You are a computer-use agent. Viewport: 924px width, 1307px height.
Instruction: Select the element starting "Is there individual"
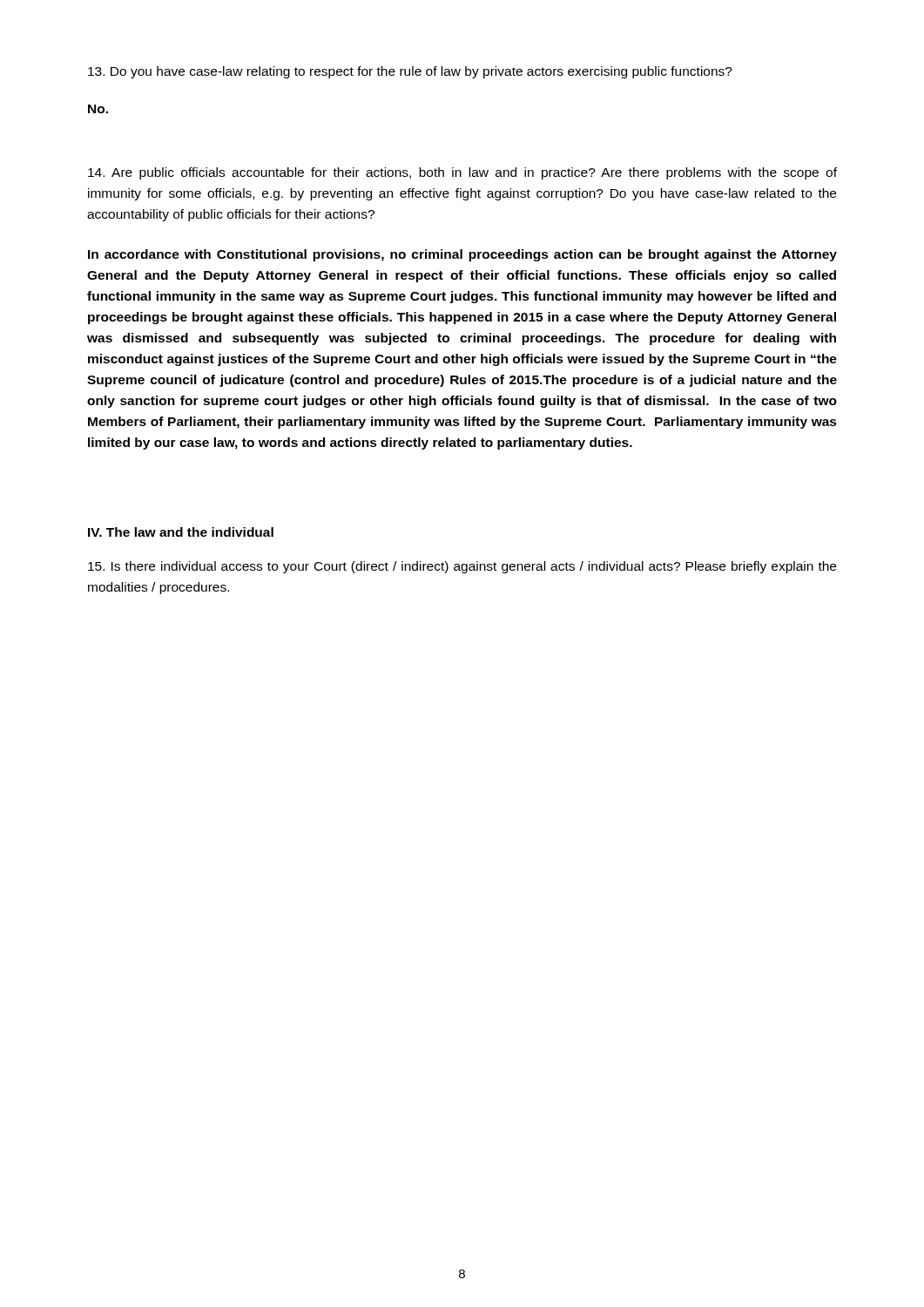[x=462, y=577]
